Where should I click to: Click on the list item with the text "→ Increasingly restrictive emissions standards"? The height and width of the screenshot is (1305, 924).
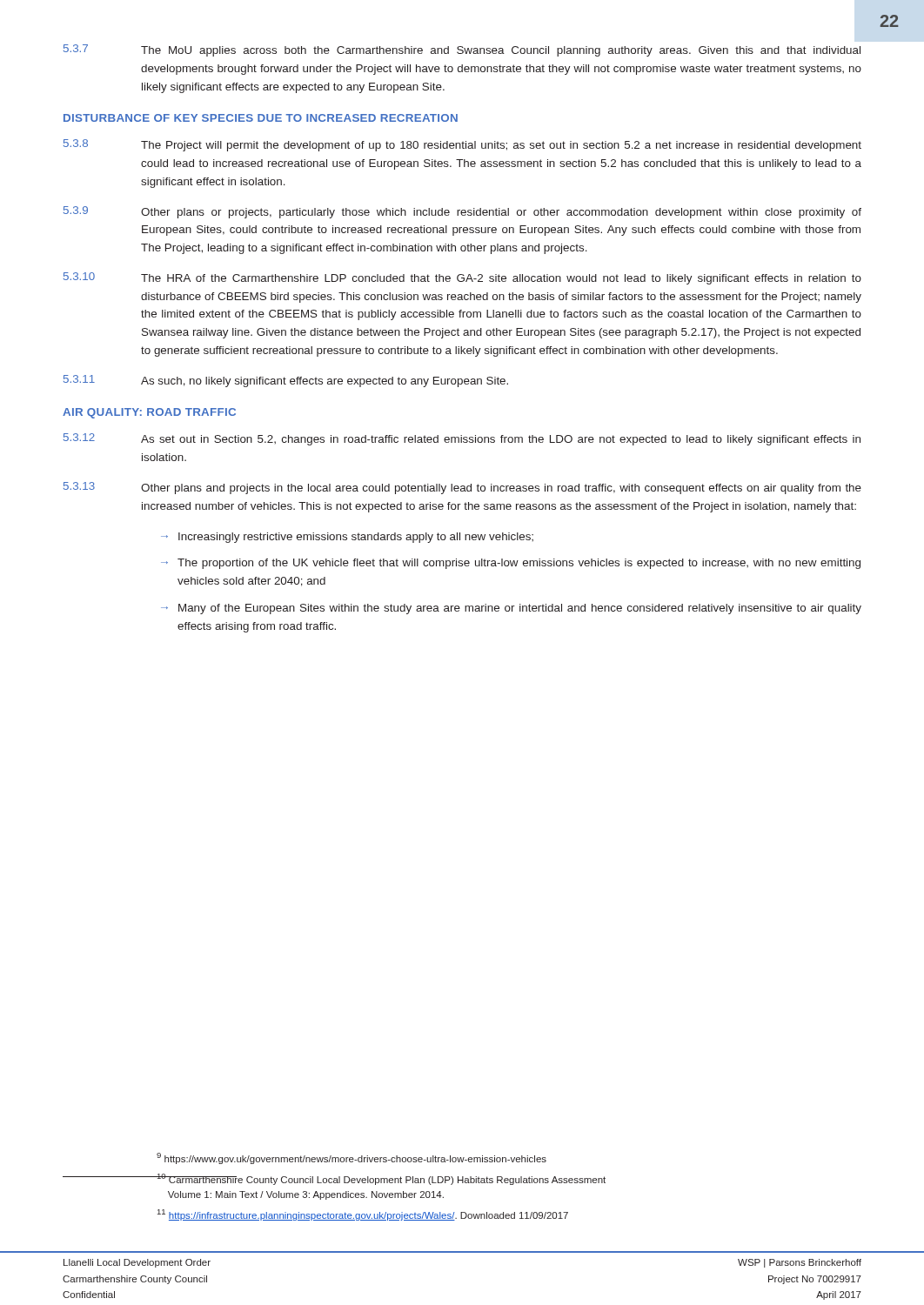510,537
